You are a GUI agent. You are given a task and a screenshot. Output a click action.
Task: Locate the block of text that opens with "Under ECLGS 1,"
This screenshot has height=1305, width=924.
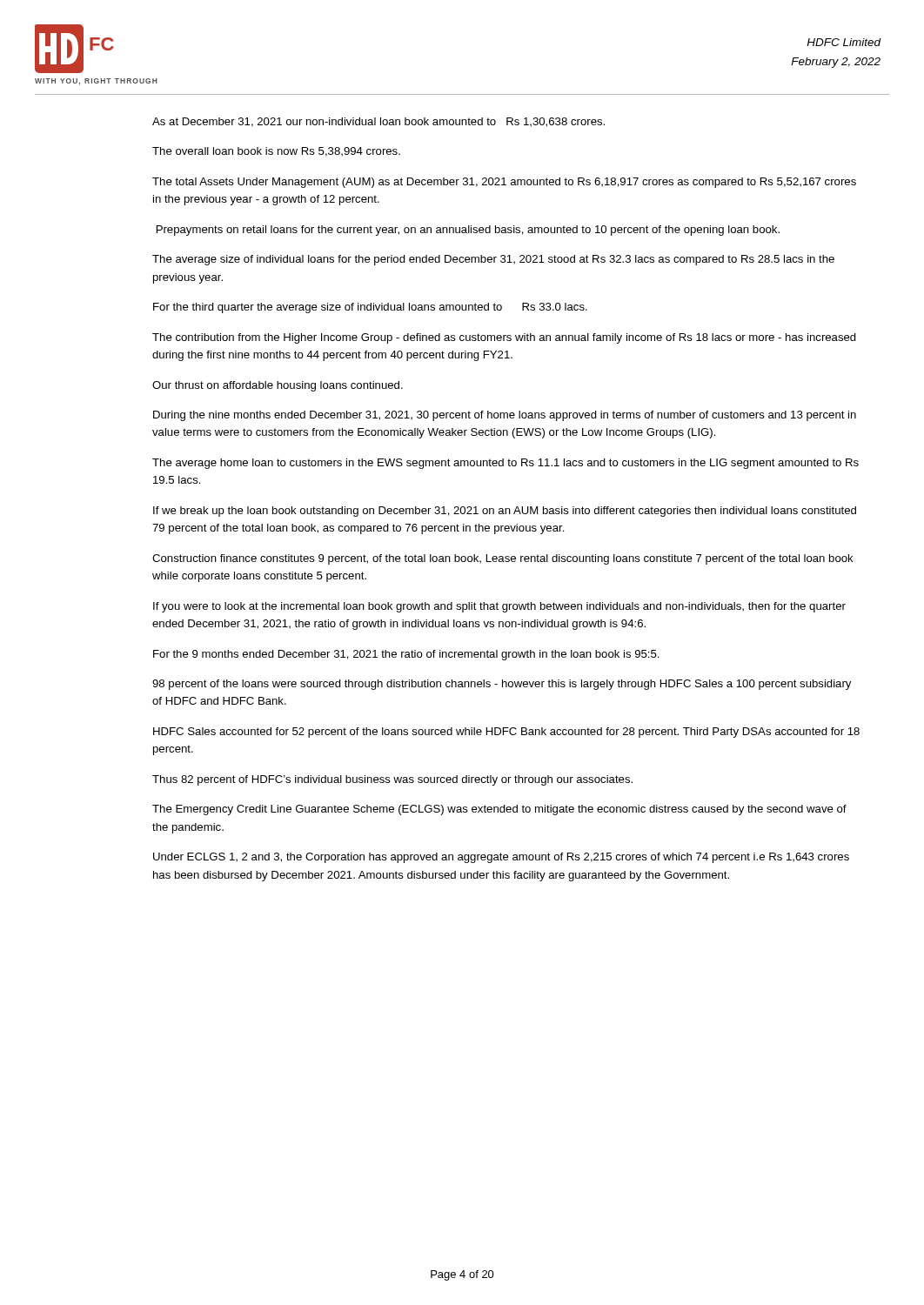pyautogui.click(x=501, y=866)
